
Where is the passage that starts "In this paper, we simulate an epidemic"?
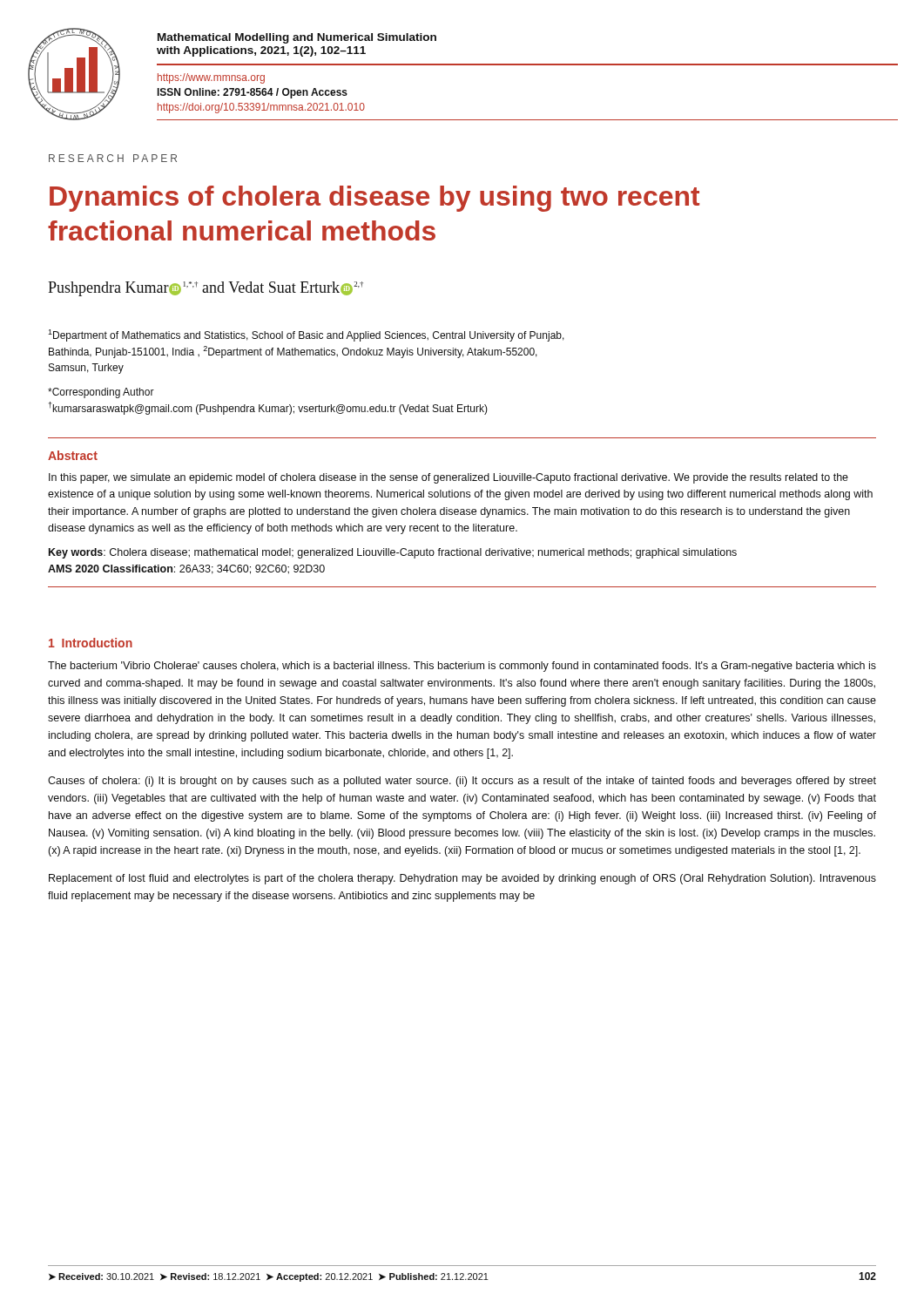(460, 503)
